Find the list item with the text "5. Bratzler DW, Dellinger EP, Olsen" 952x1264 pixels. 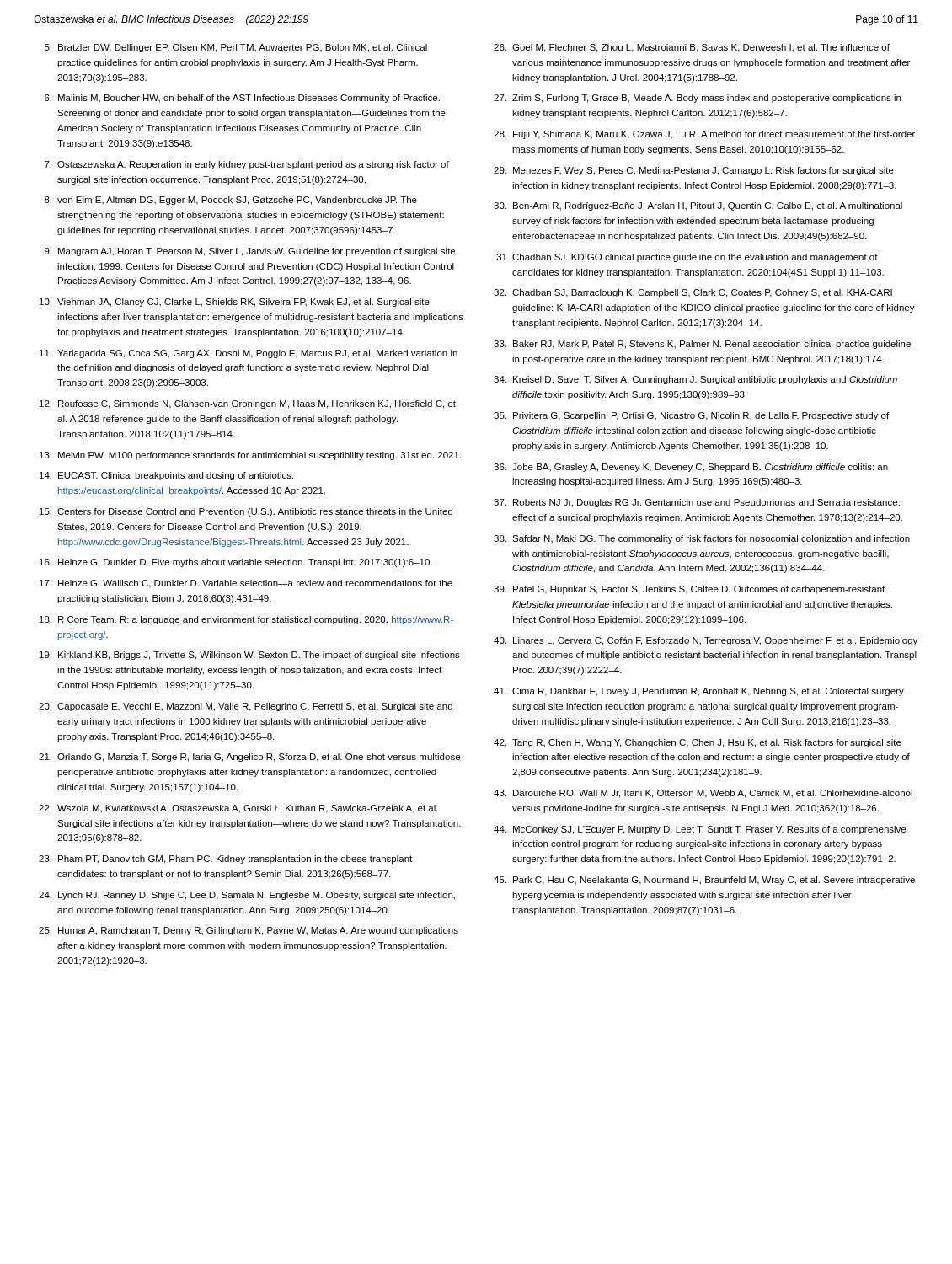click(x=249, y=63)
